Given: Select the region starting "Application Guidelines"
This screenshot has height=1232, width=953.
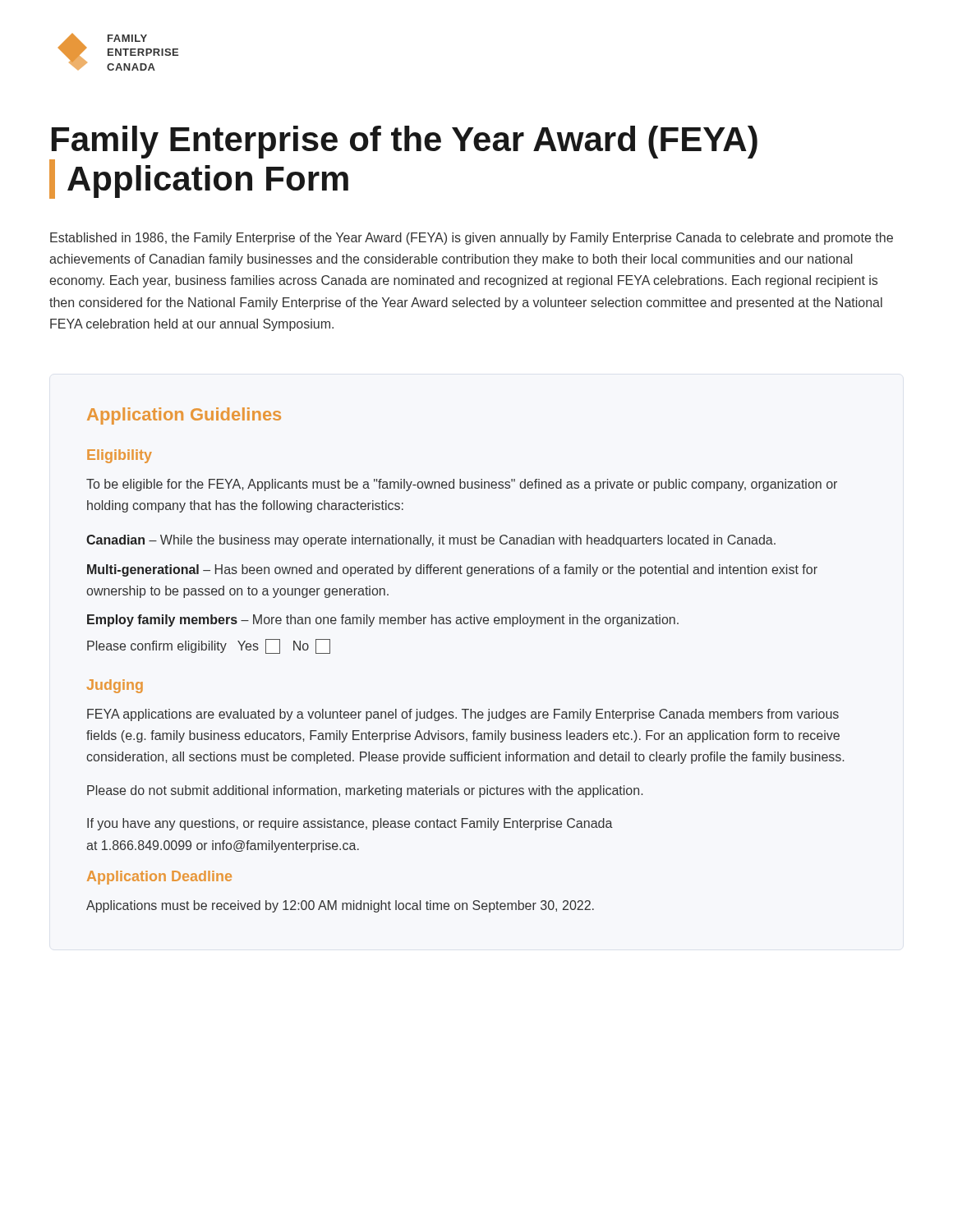Looking at the screenshot, I should [x=184, y=416].
